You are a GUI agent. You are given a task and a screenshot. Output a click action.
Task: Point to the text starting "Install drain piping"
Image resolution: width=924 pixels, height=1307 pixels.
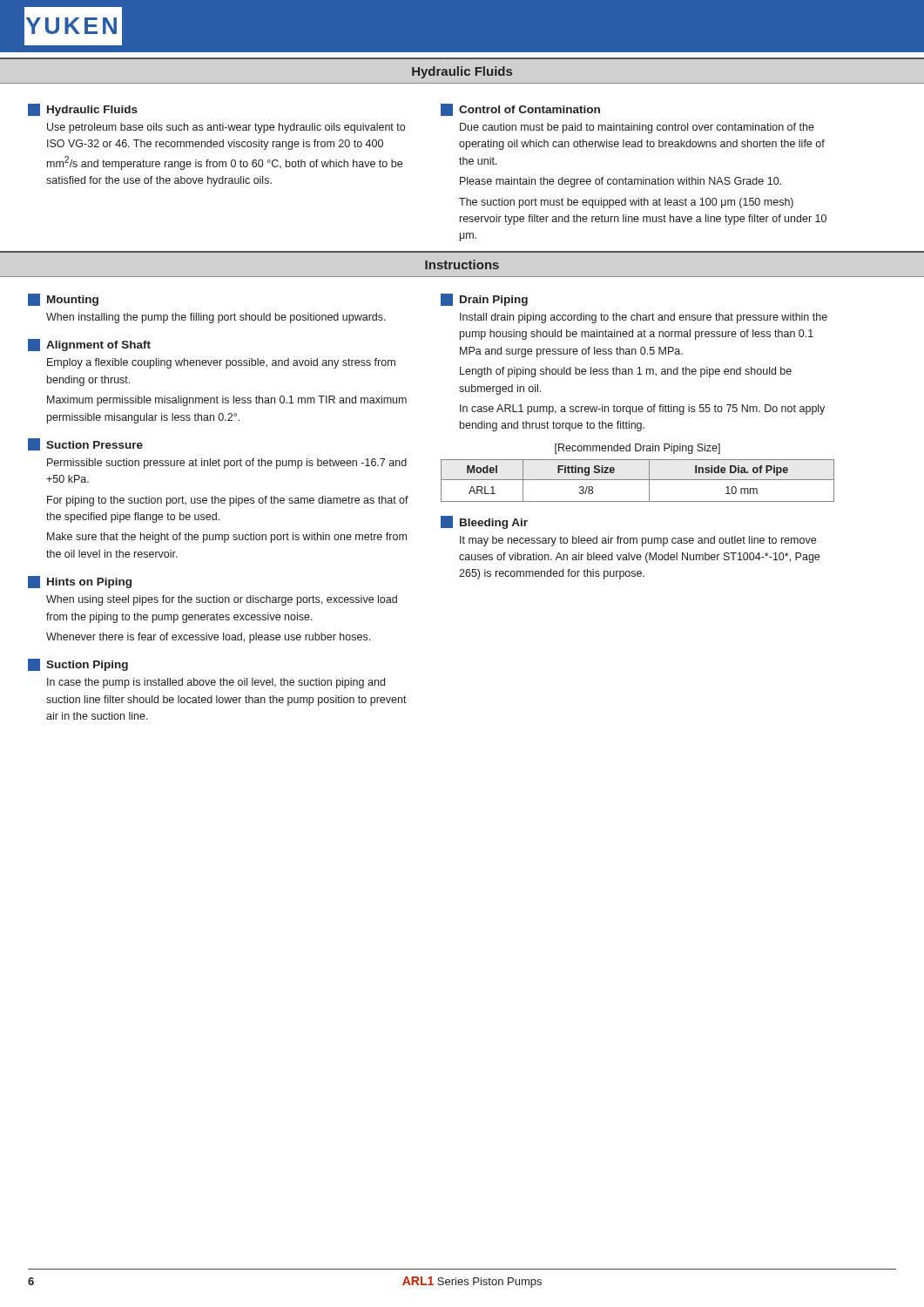tap(647, 372)
